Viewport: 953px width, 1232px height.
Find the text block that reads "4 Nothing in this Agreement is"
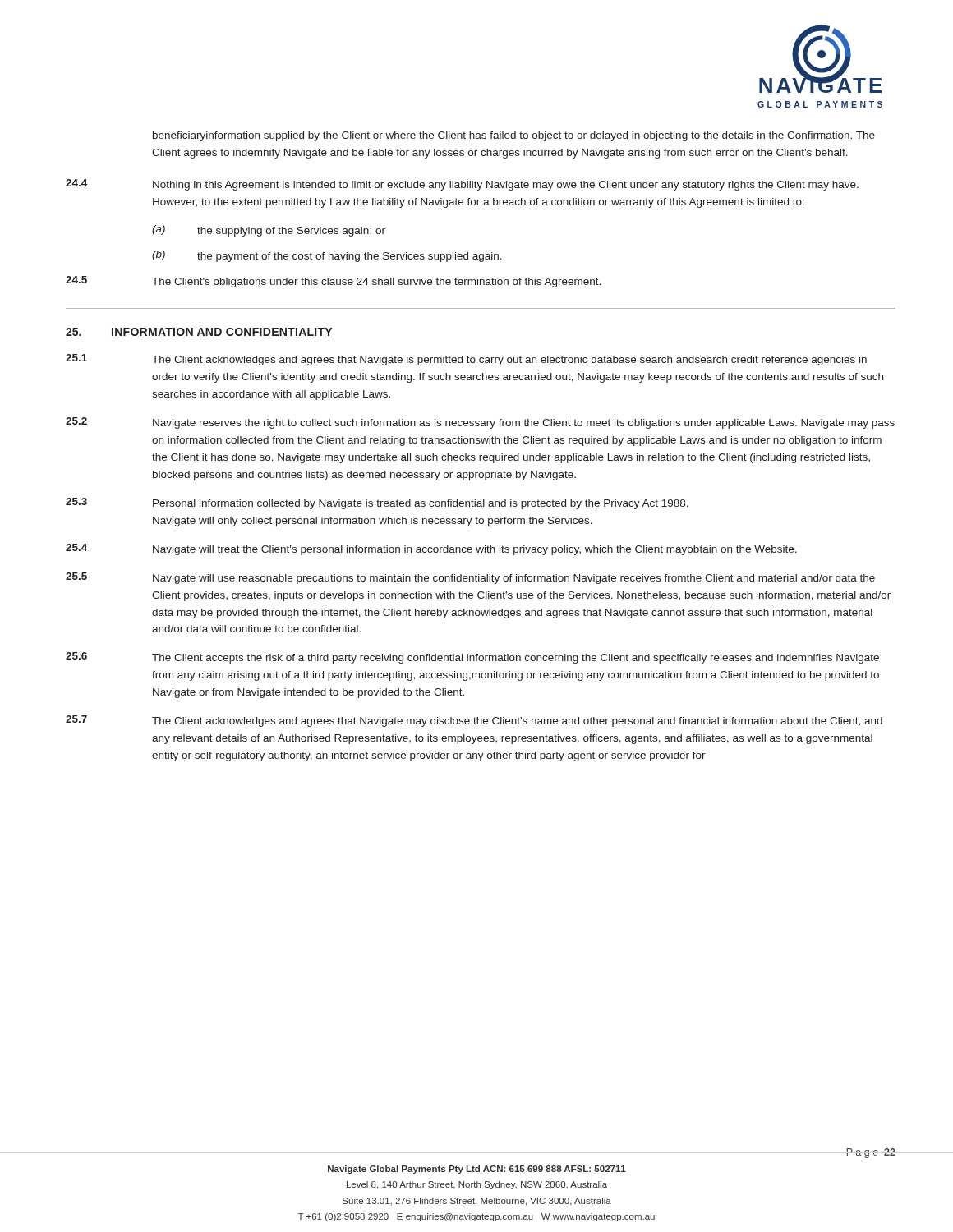pyautogui.click(x=481, y=194)
